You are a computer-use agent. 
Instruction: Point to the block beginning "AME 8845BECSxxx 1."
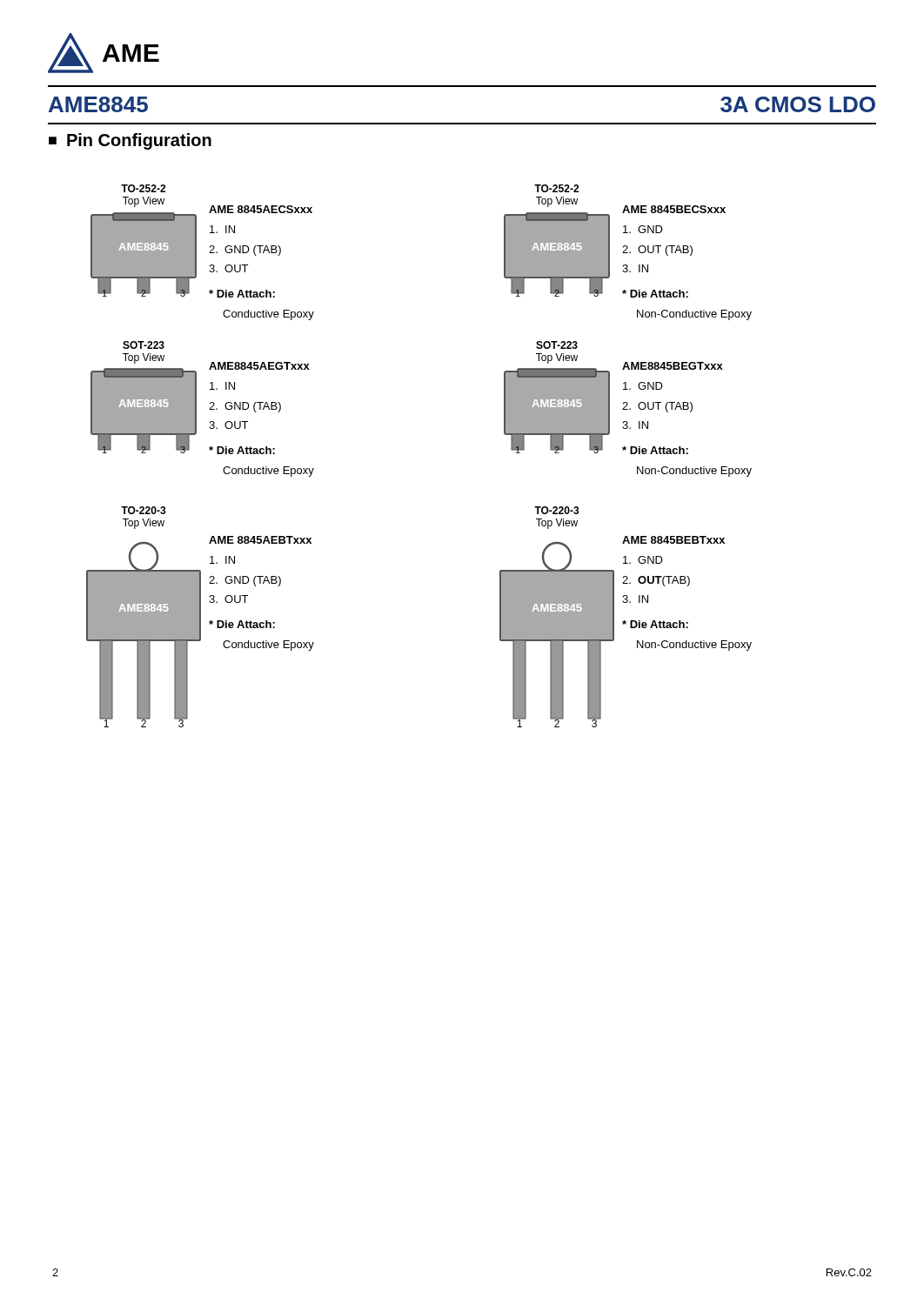(687, 262)
